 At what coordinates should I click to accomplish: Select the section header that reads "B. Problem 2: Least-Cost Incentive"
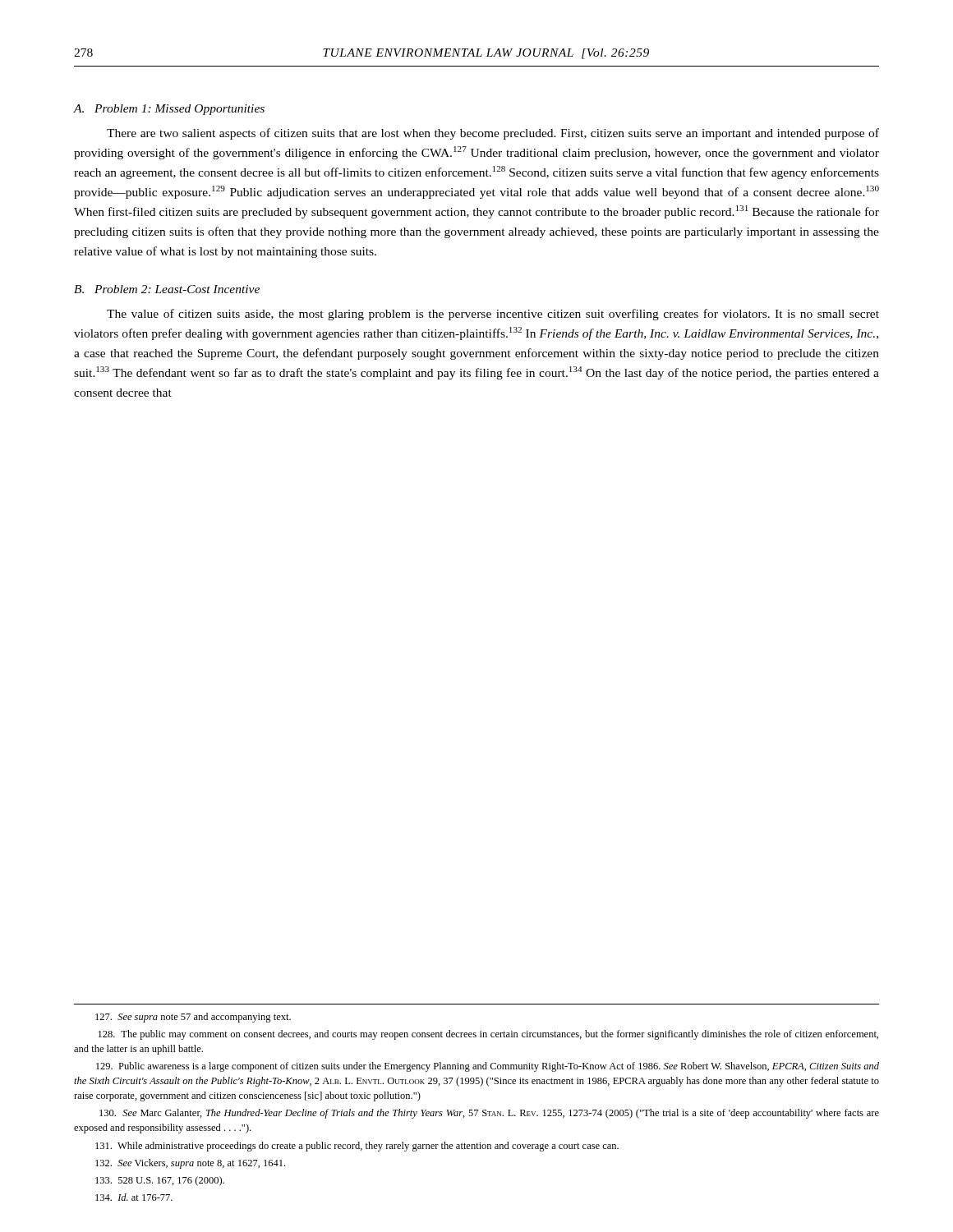pyautogui.click(x=167, y=289)
